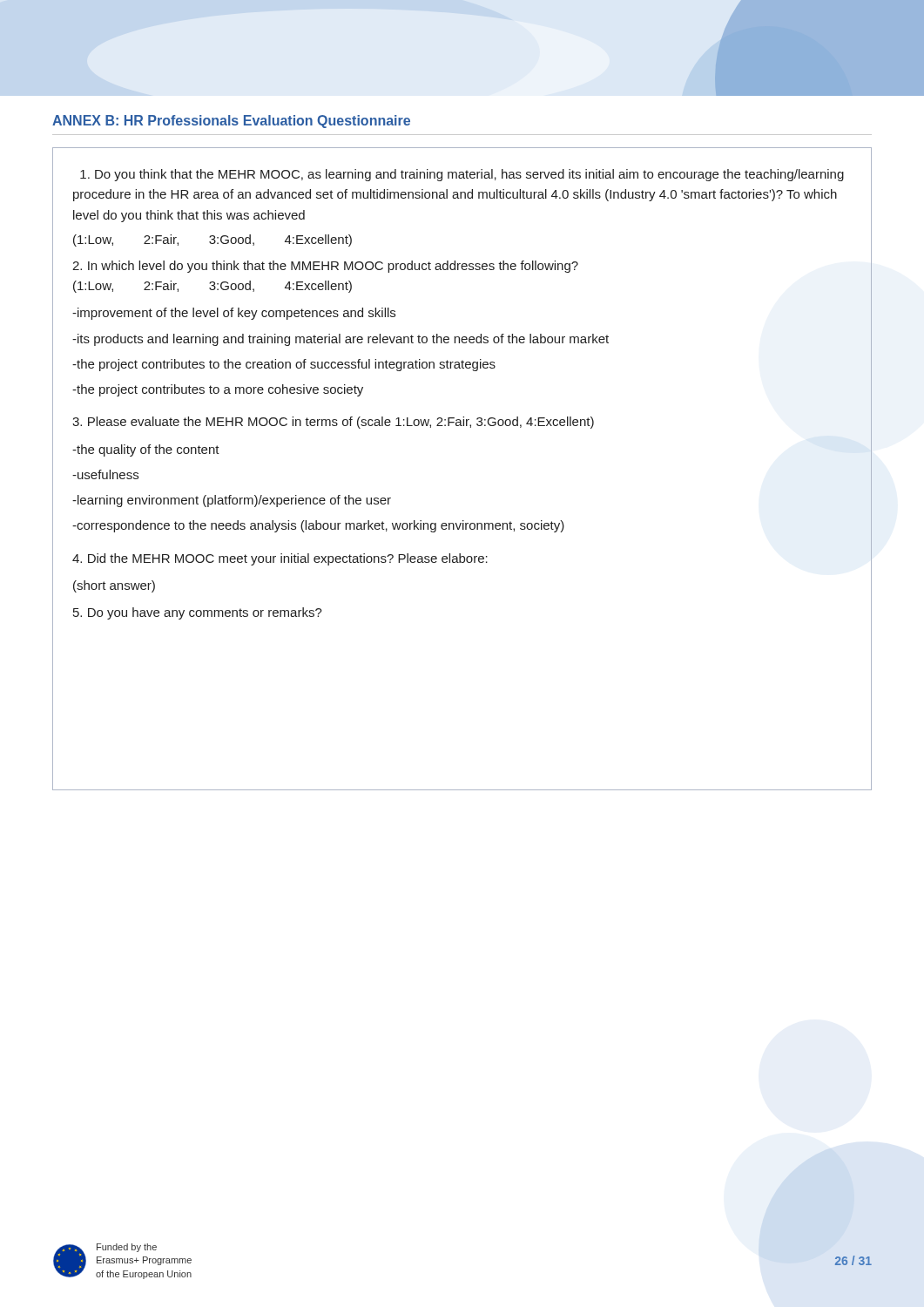Point to "(short answer)"
The height and width of the screenshot is (1307, 924).
pyautogui.click(x=114, y=585)
